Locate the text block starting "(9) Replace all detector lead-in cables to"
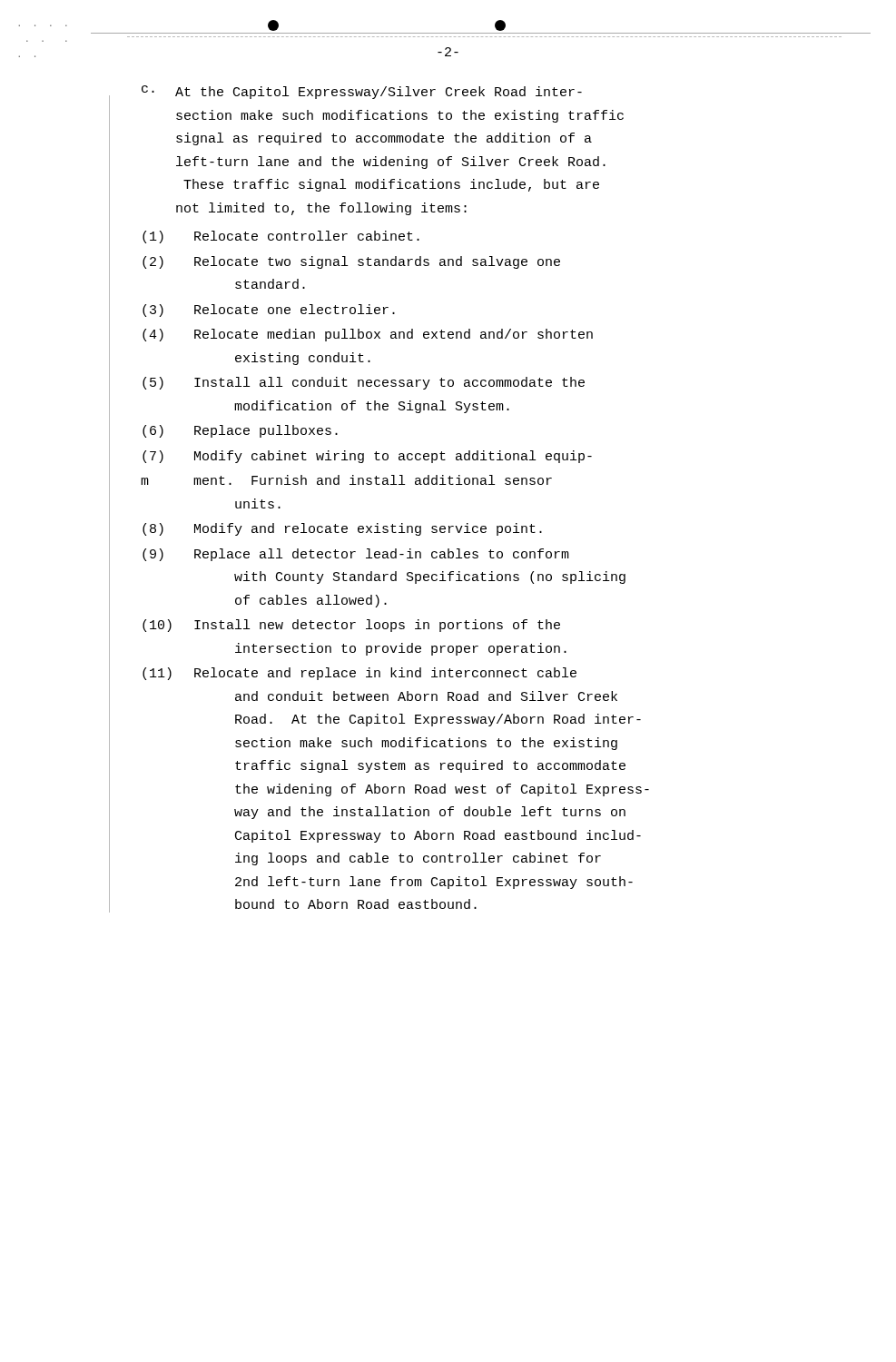Screen dimensions: 1362x896 (384, 578)
